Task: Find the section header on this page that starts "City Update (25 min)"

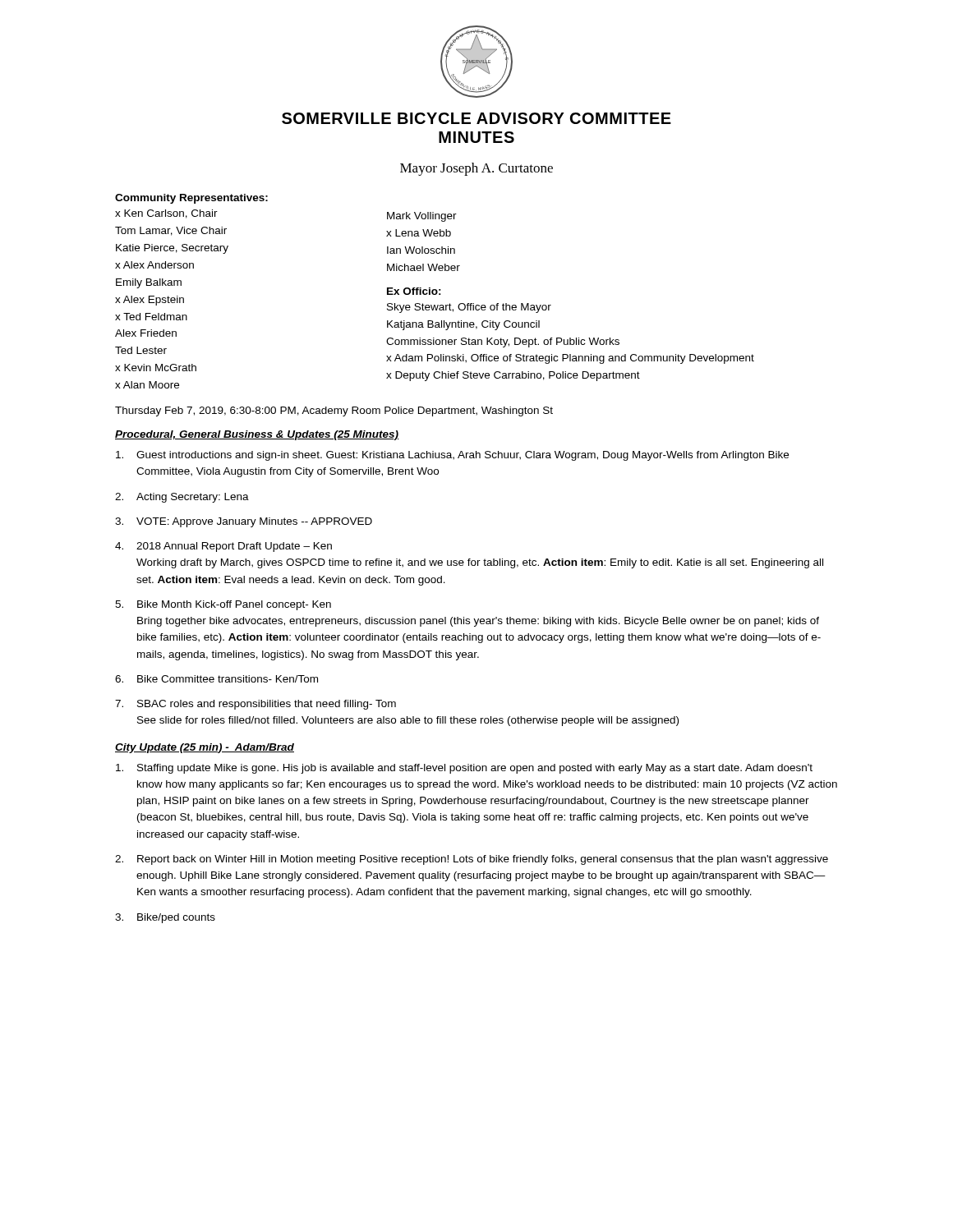Action: point(204,747)
